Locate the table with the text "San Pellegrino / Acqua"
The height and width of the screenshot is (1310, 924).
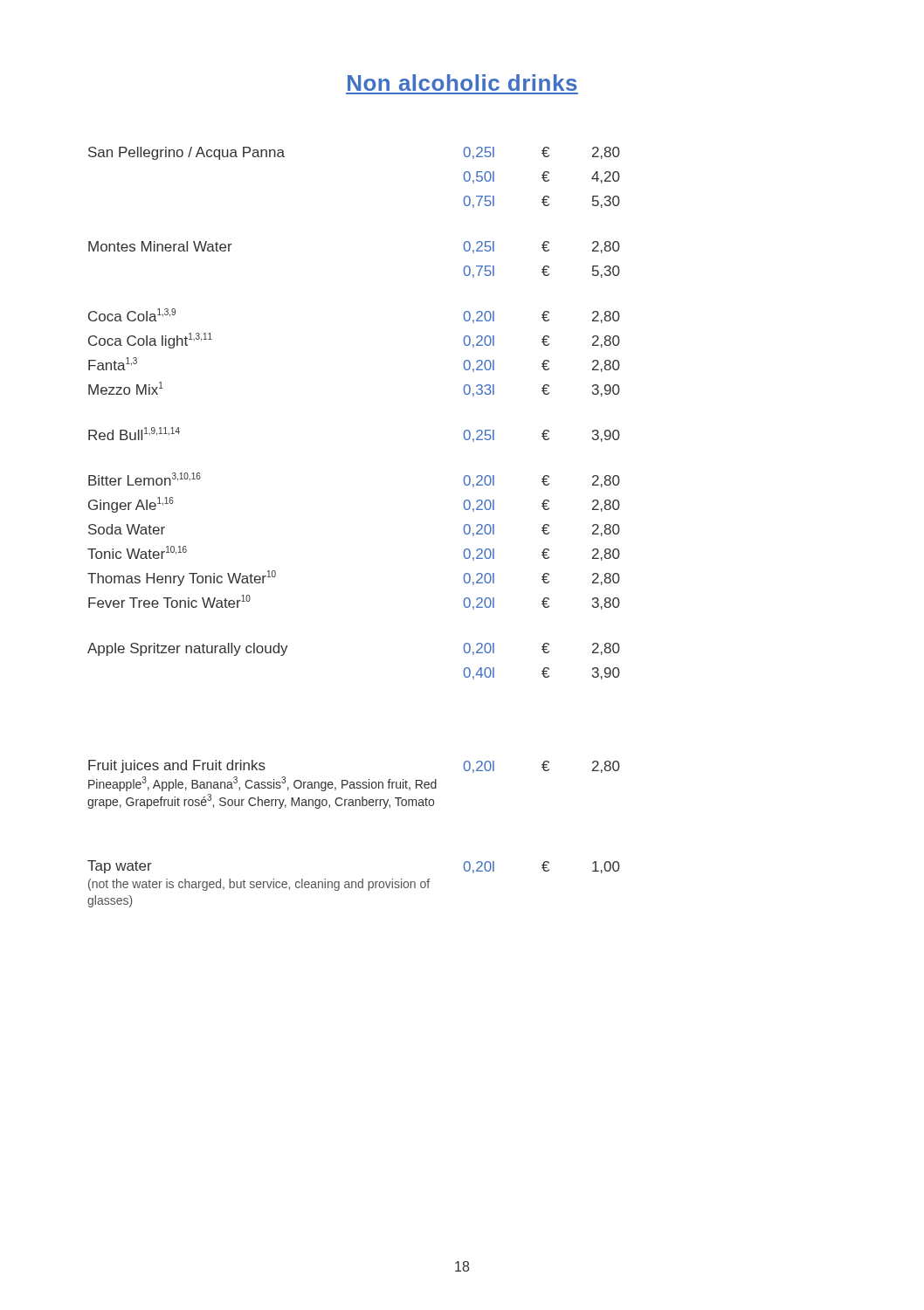(x=462, y=527)
